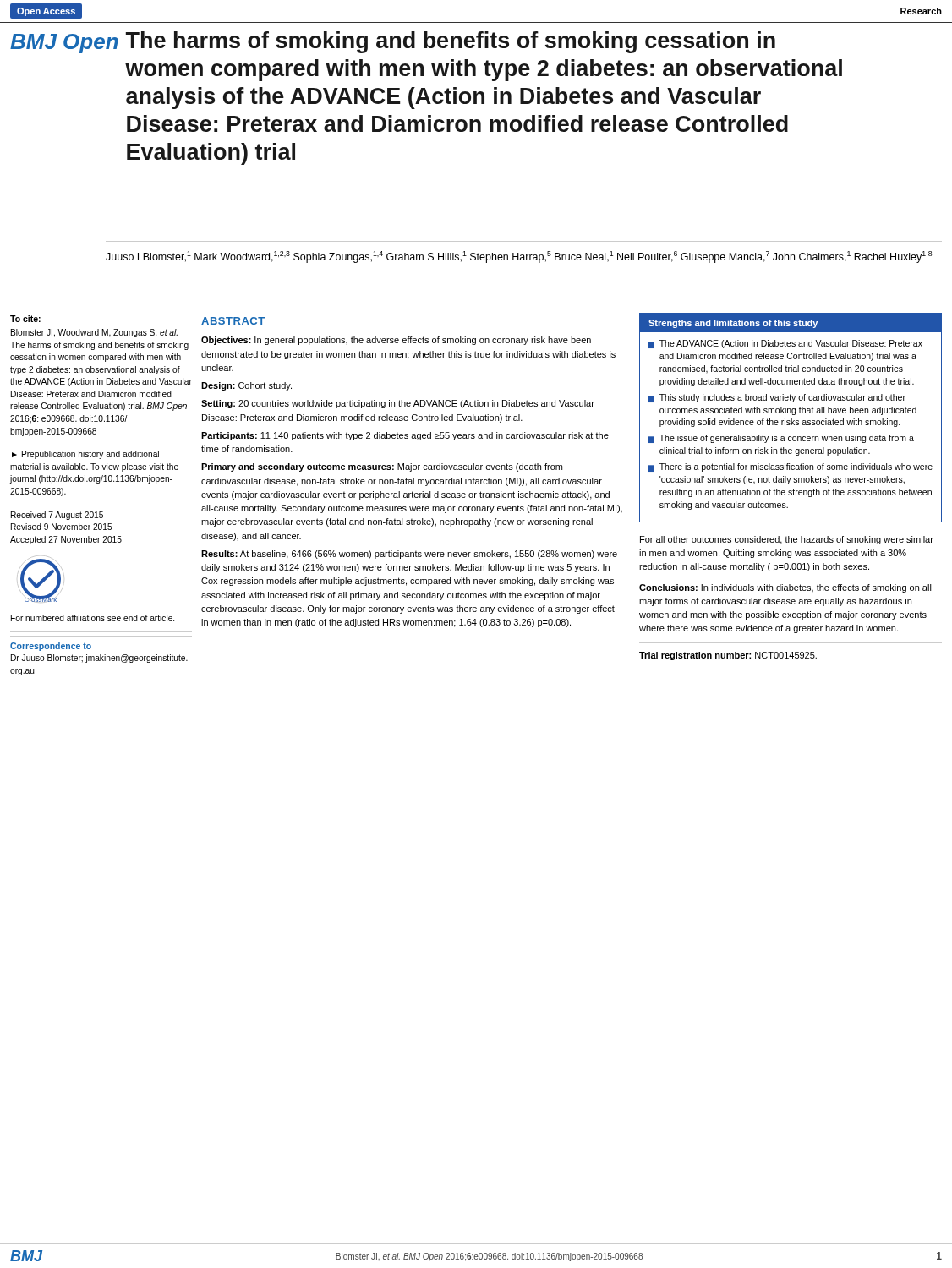
Task: Find the text block that says "Setting: 20 countries worldwide participating in"
Action: [398, 410]
